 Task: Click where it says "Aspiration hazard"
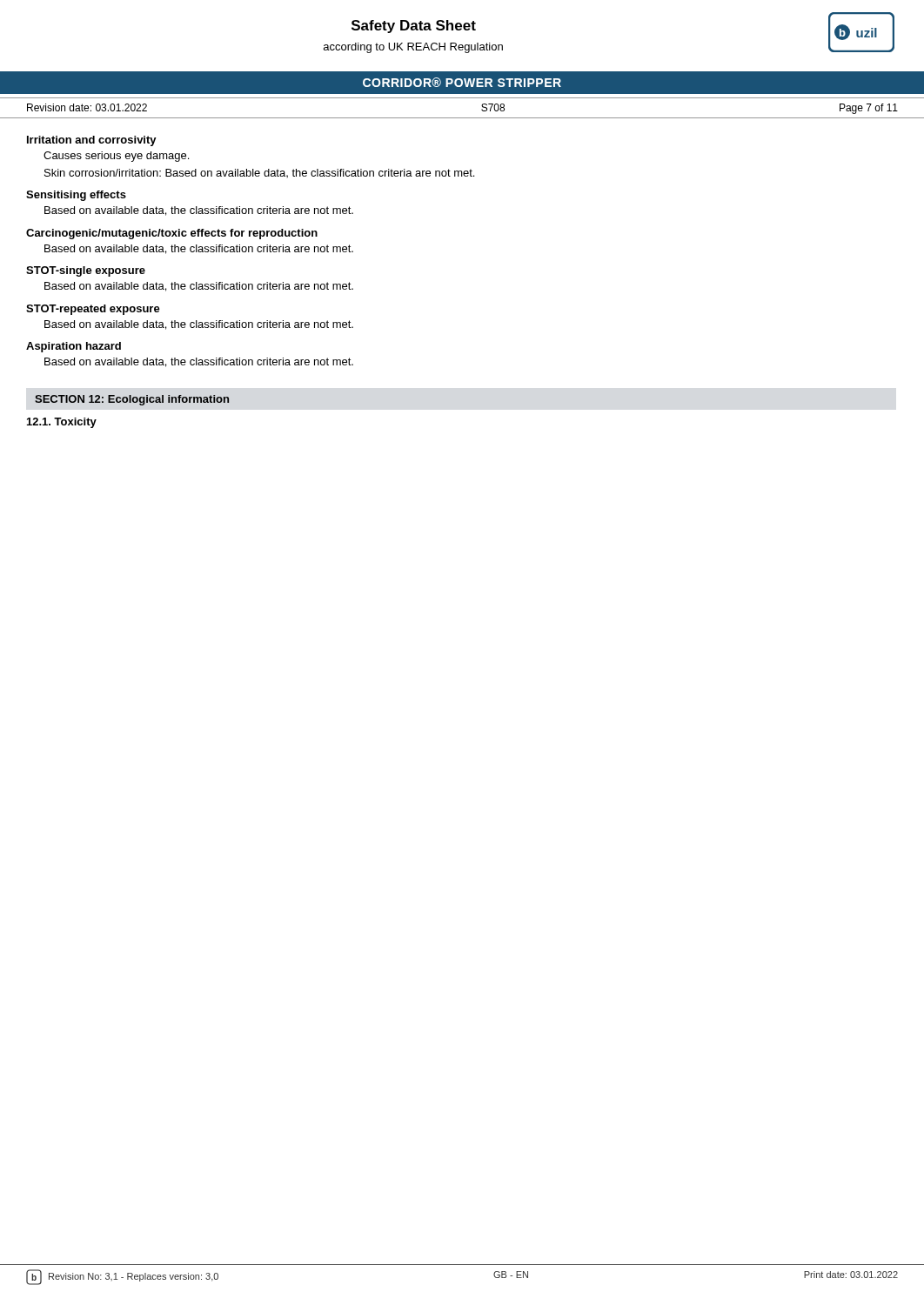[74, 346]
